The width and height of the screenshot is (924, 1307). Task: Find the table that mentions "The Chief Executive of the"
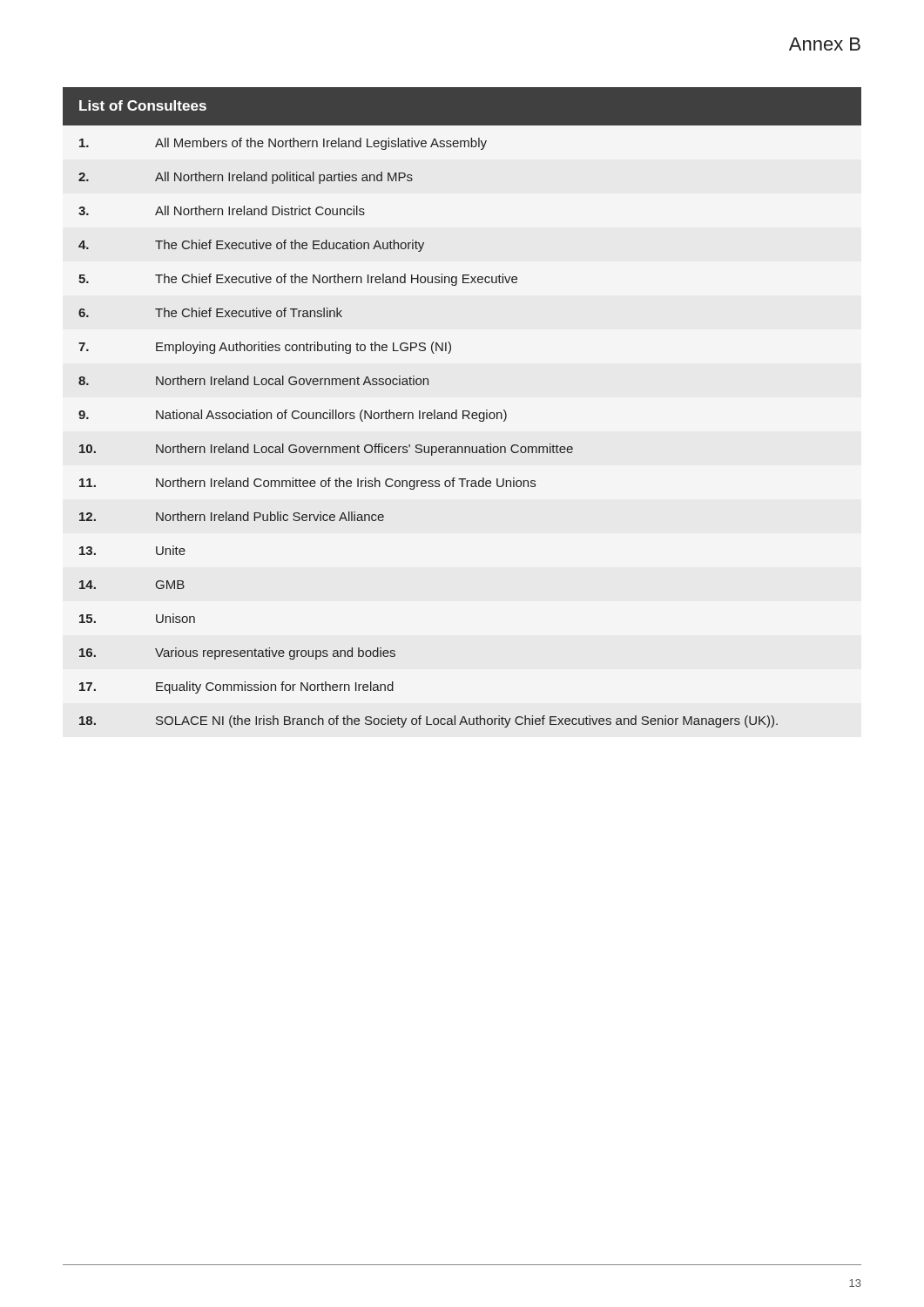(x=462, y=412)
